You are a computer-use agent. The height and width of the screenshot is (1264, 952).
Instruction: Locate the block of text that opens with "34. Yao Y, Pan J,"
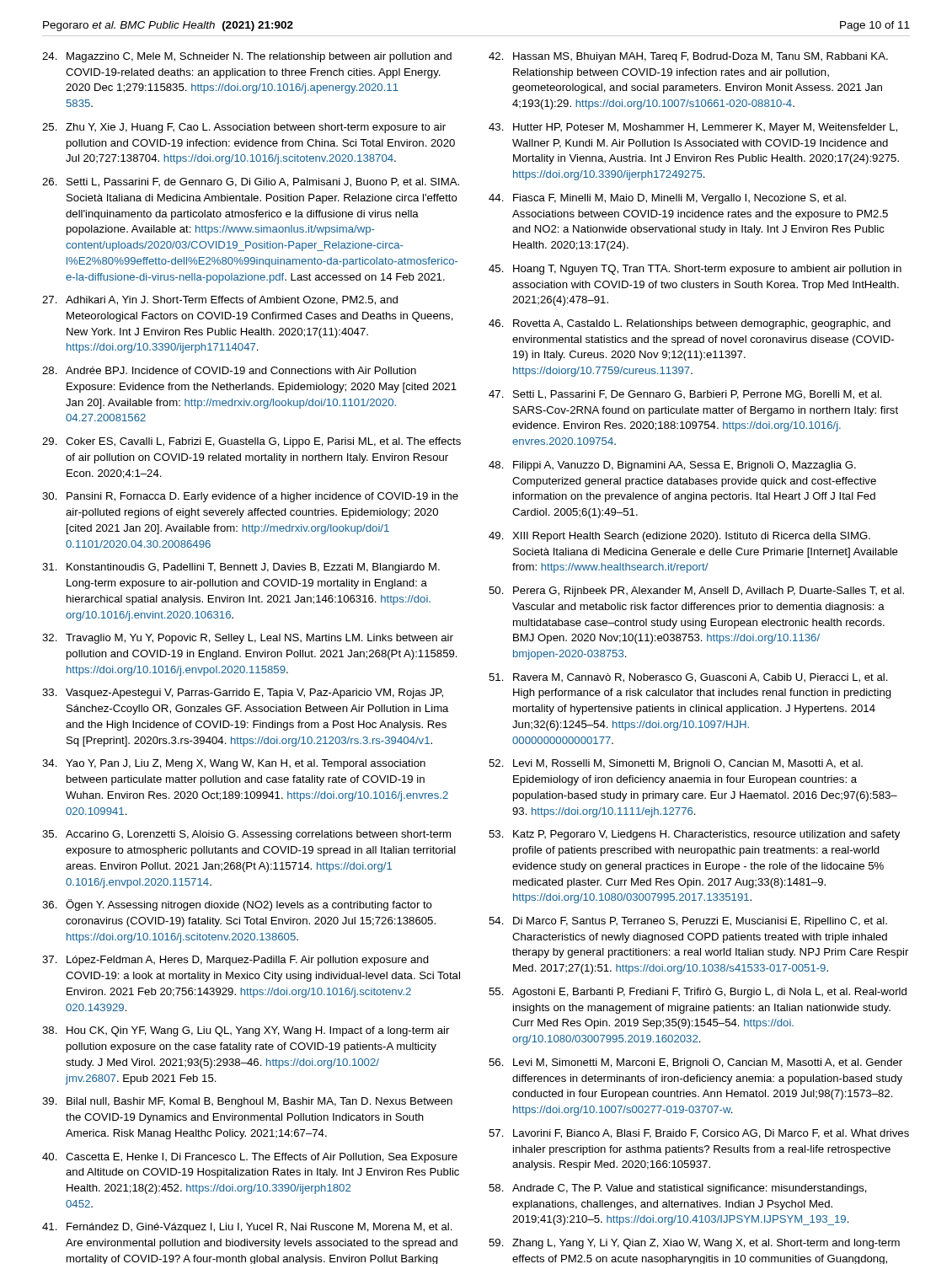(x=253, y=788)
